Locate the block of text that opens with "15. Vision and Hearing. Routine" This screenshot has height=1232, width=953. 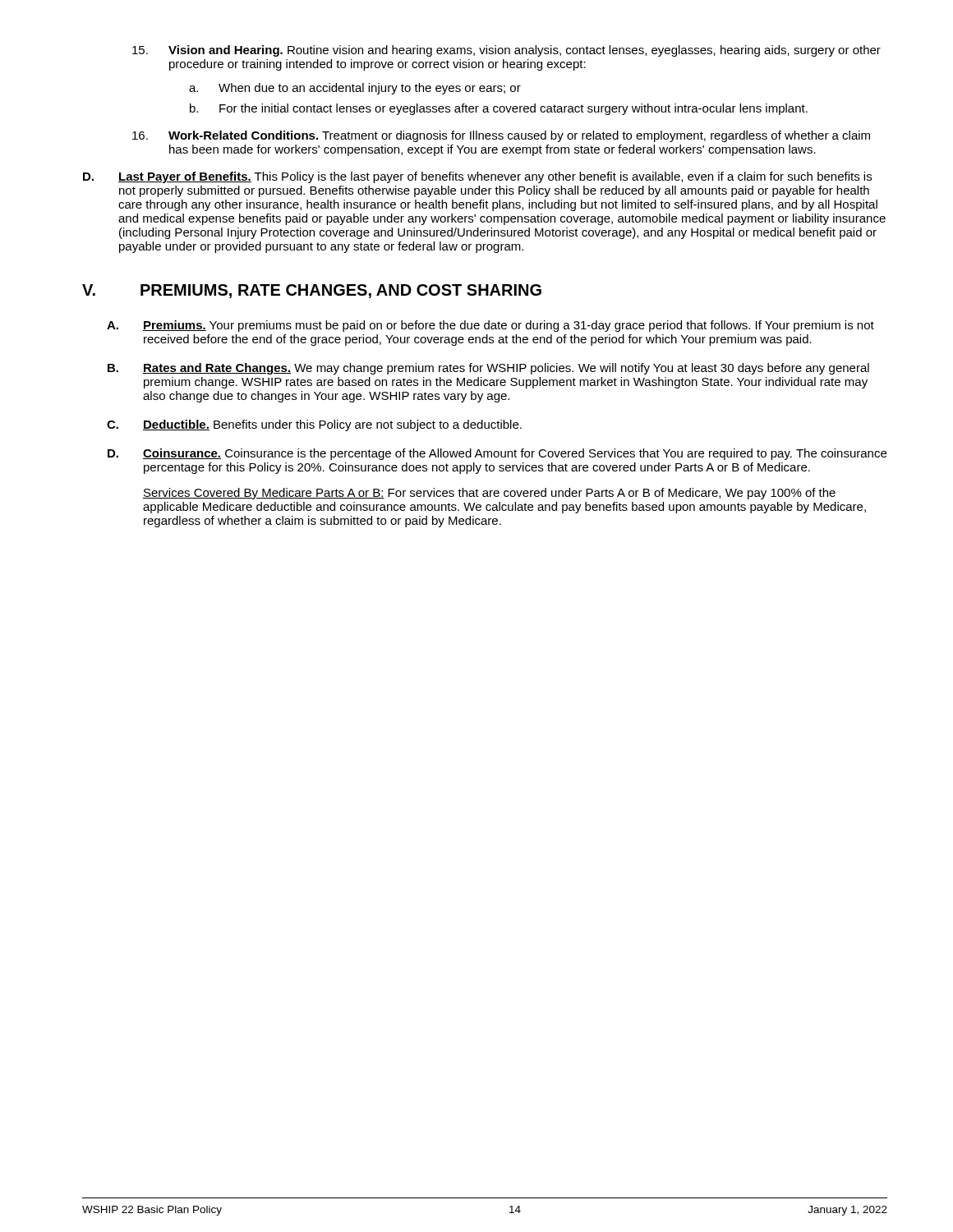click(485, 57)
